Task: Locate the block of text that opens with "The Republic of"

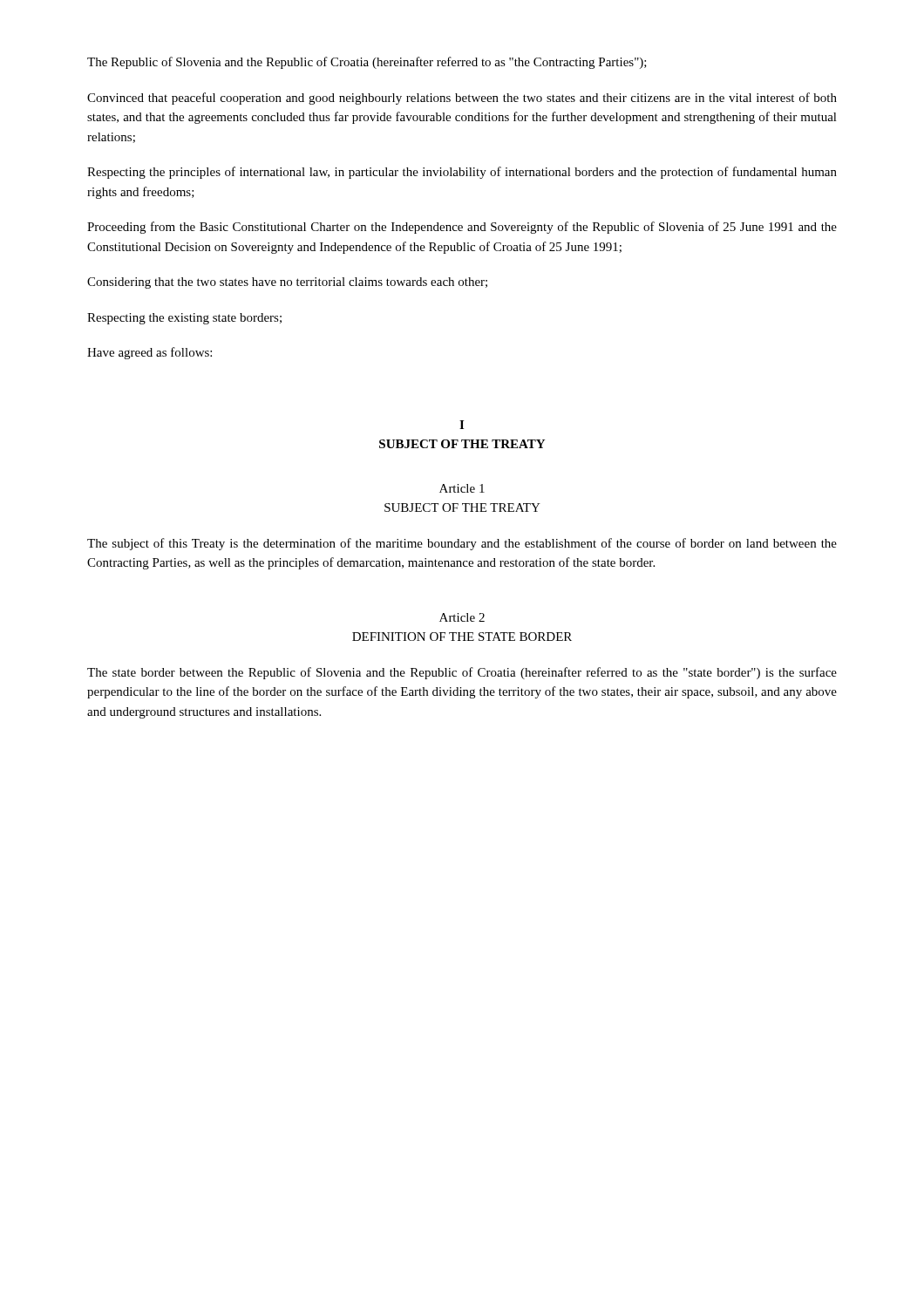Action: pyautogui.click(x=367, y=62)
